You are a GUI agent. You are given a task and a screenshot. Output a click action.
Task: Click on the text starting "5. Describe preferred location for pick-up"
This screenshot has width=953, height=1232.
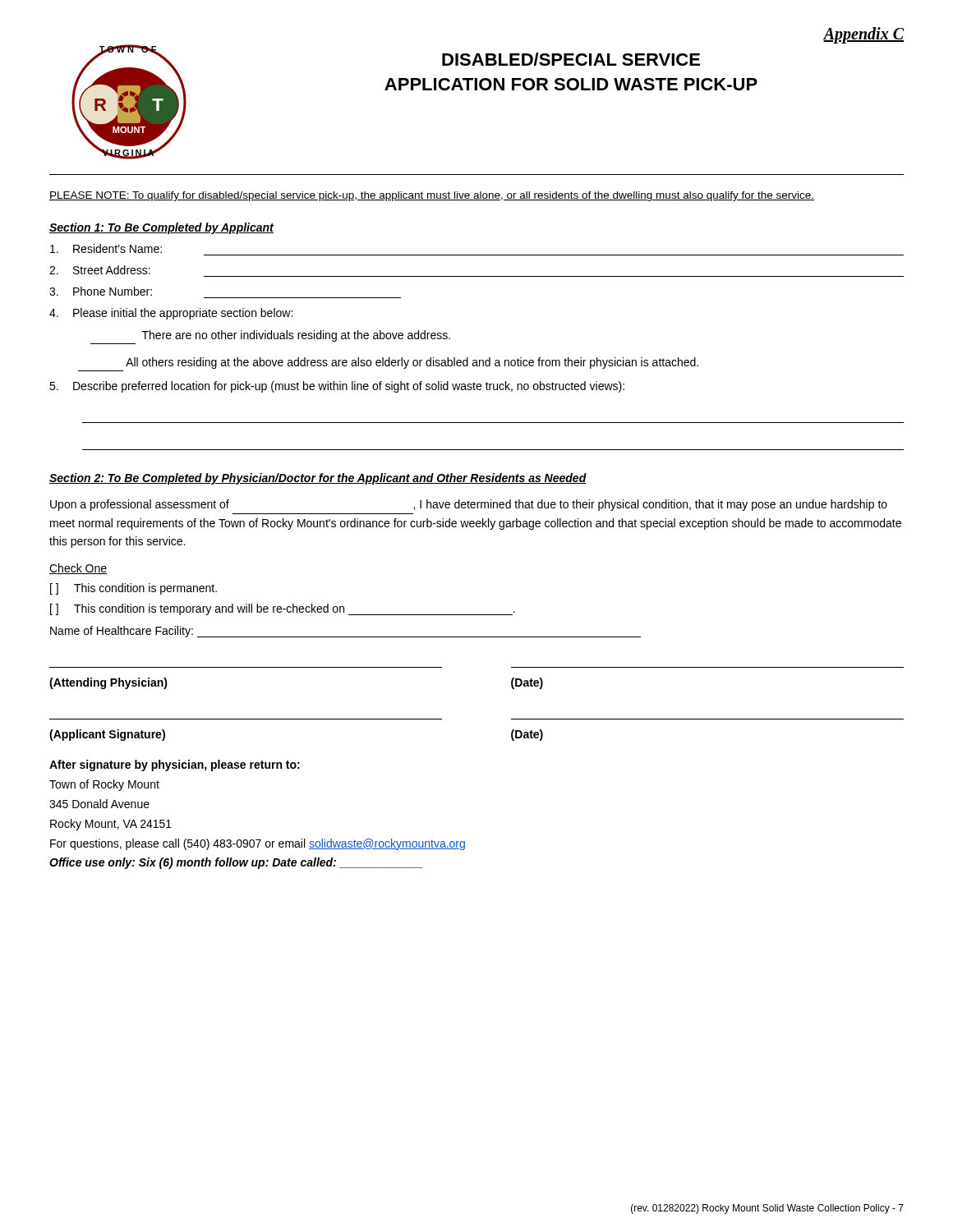337,386
